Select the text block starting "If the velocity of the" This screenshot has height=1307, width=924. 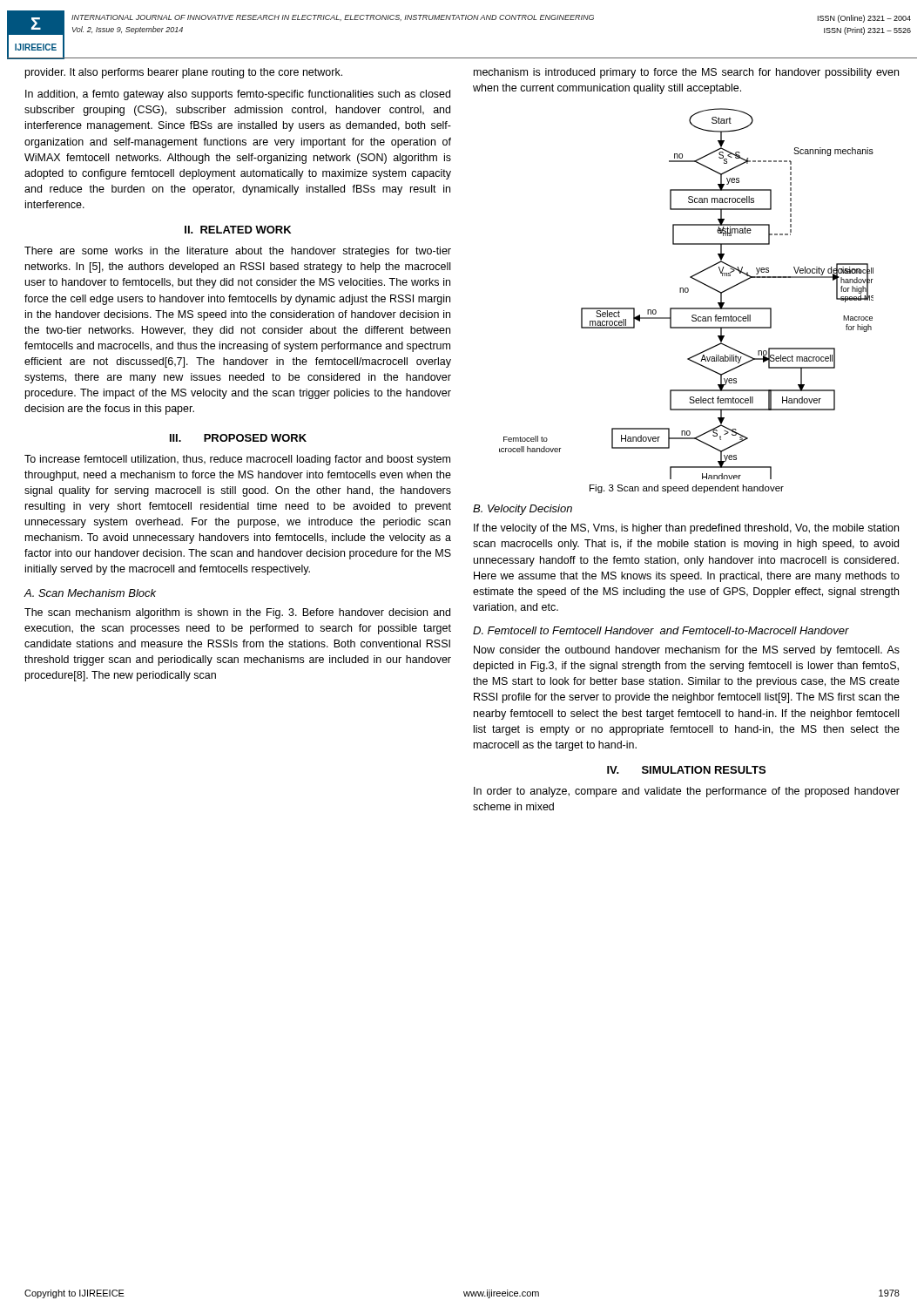pos(686,568)
